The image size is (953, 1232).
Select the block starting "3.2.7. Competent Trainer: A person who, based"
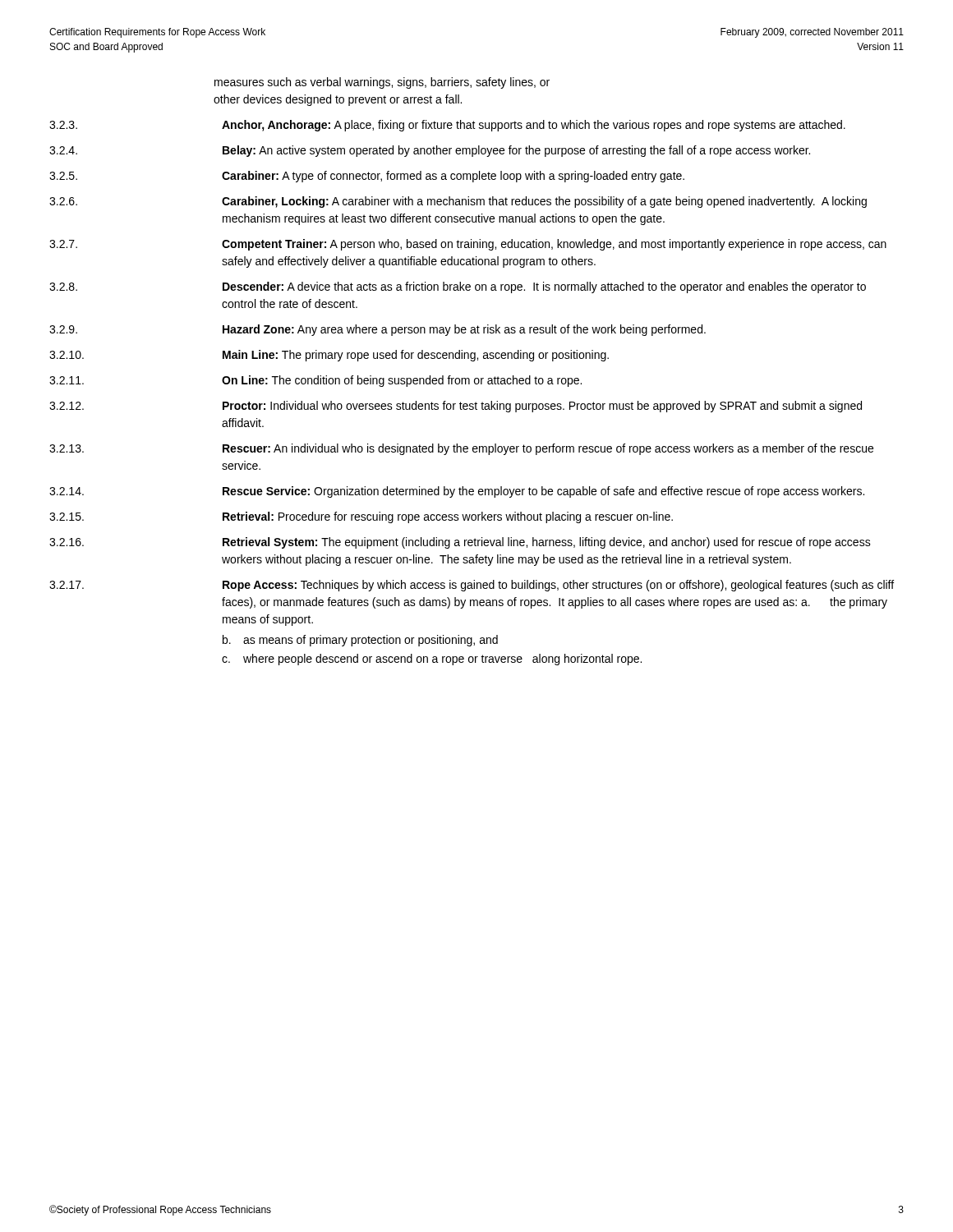click(x=476, y=253)
